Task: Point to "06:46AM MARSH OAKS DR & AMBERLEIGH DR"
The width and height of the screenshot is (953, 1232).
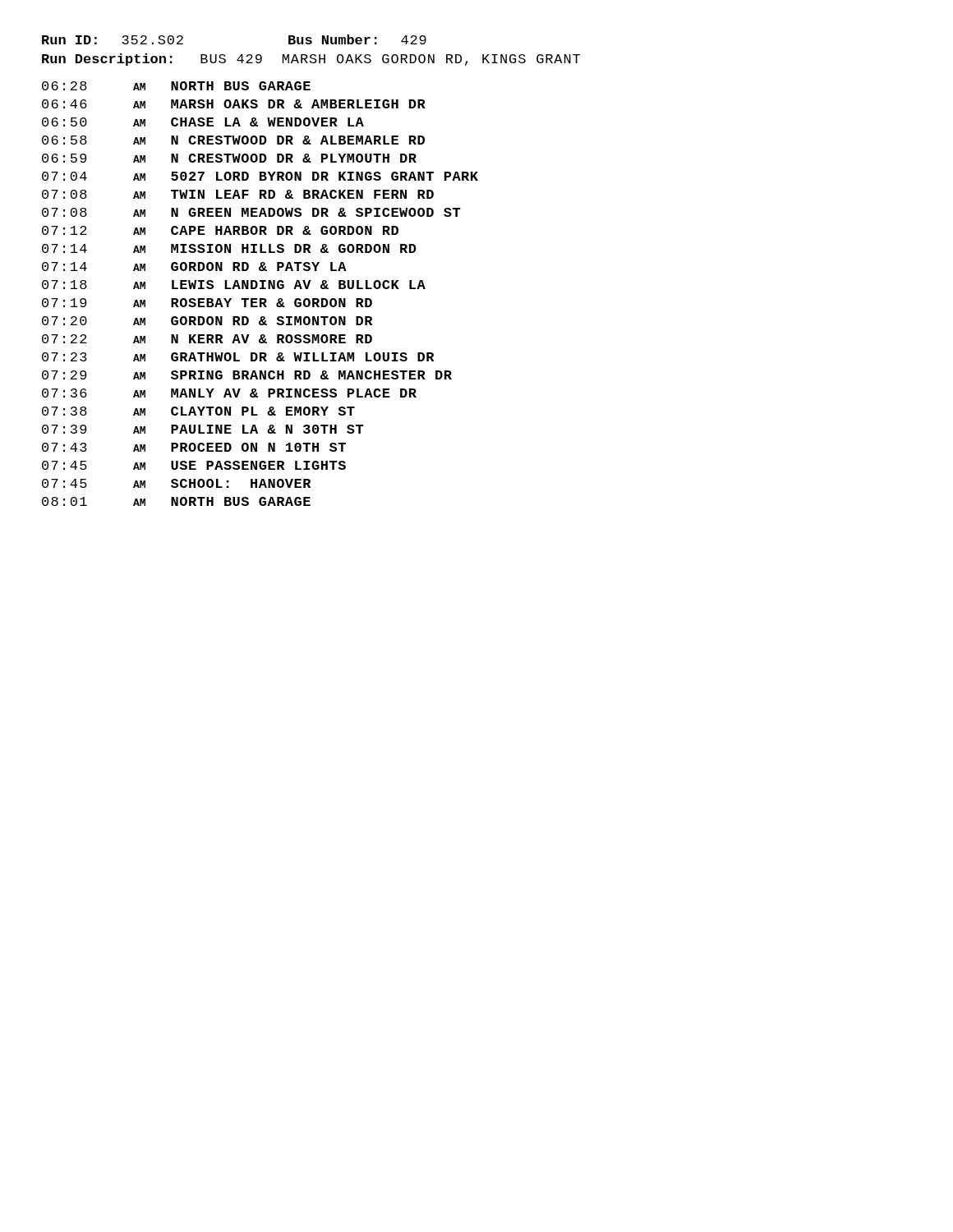Action: point(233,105)
